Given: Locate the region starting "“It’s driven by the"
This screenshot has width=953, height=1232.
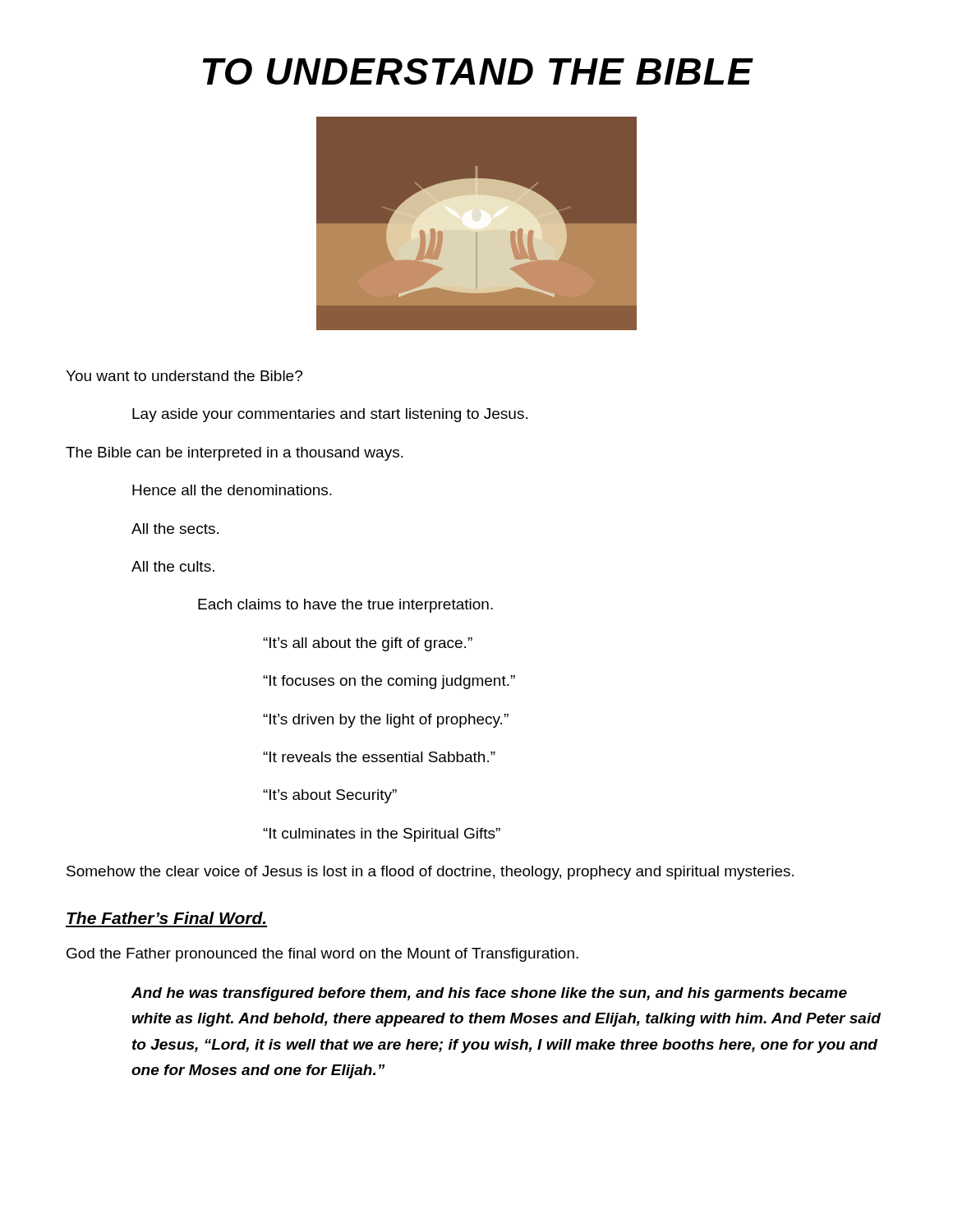Looking at the screenshot, I should click(386, 719).
